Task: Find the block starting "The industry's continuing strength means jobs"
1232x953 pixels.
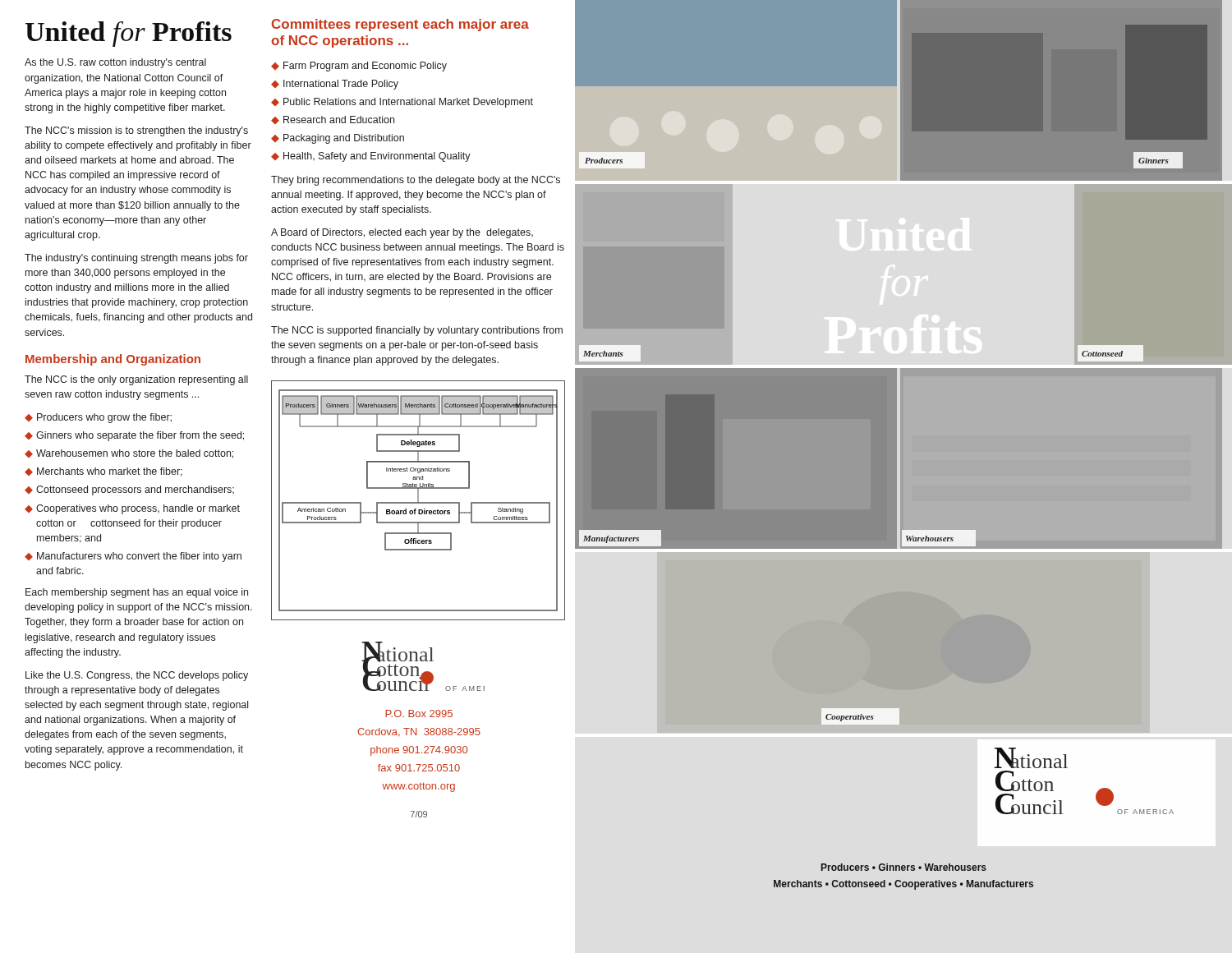Action: [x=139, y=295]
